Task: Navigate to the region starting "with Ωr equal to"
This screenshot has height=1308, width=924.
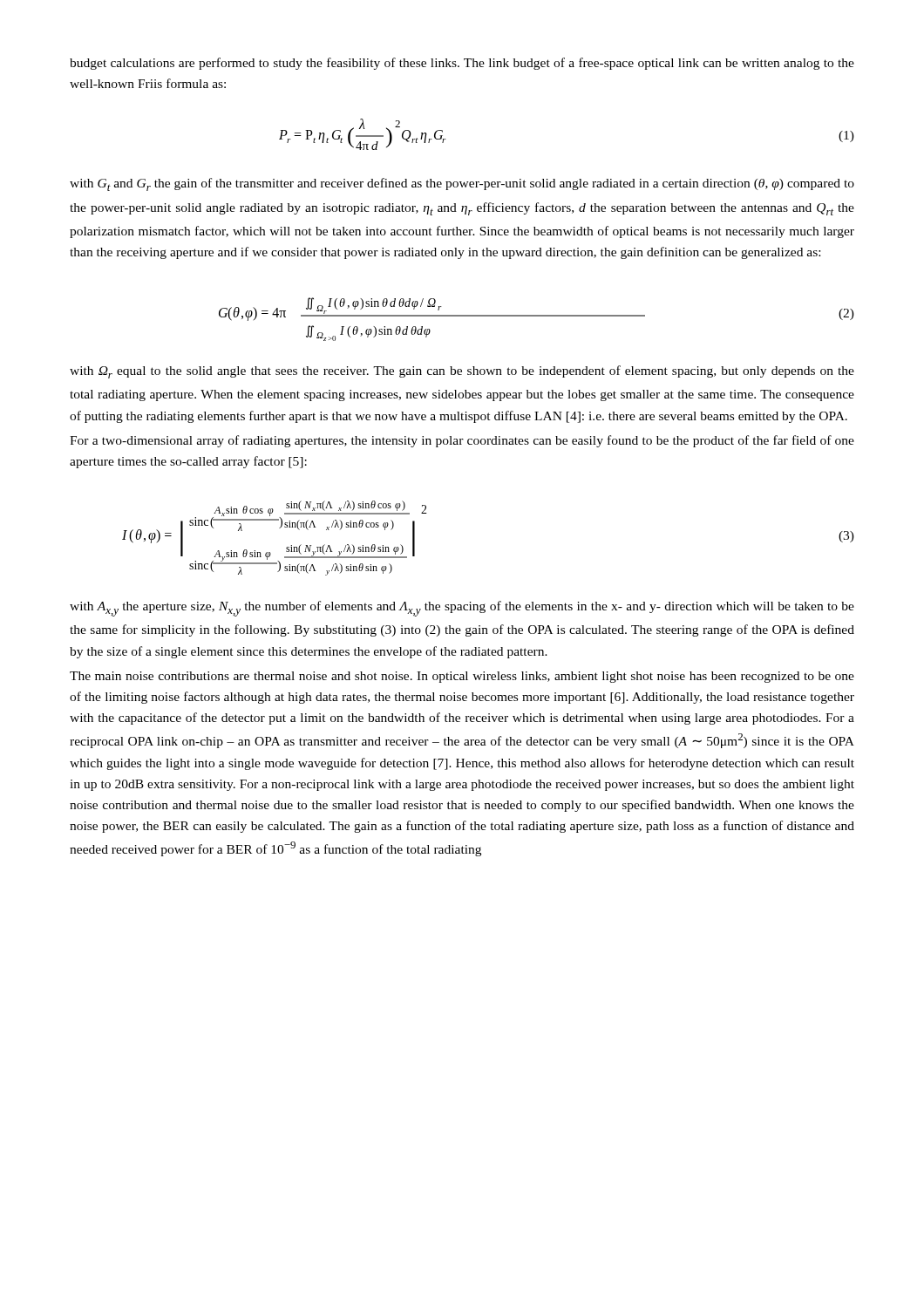Action: [462, 393]
